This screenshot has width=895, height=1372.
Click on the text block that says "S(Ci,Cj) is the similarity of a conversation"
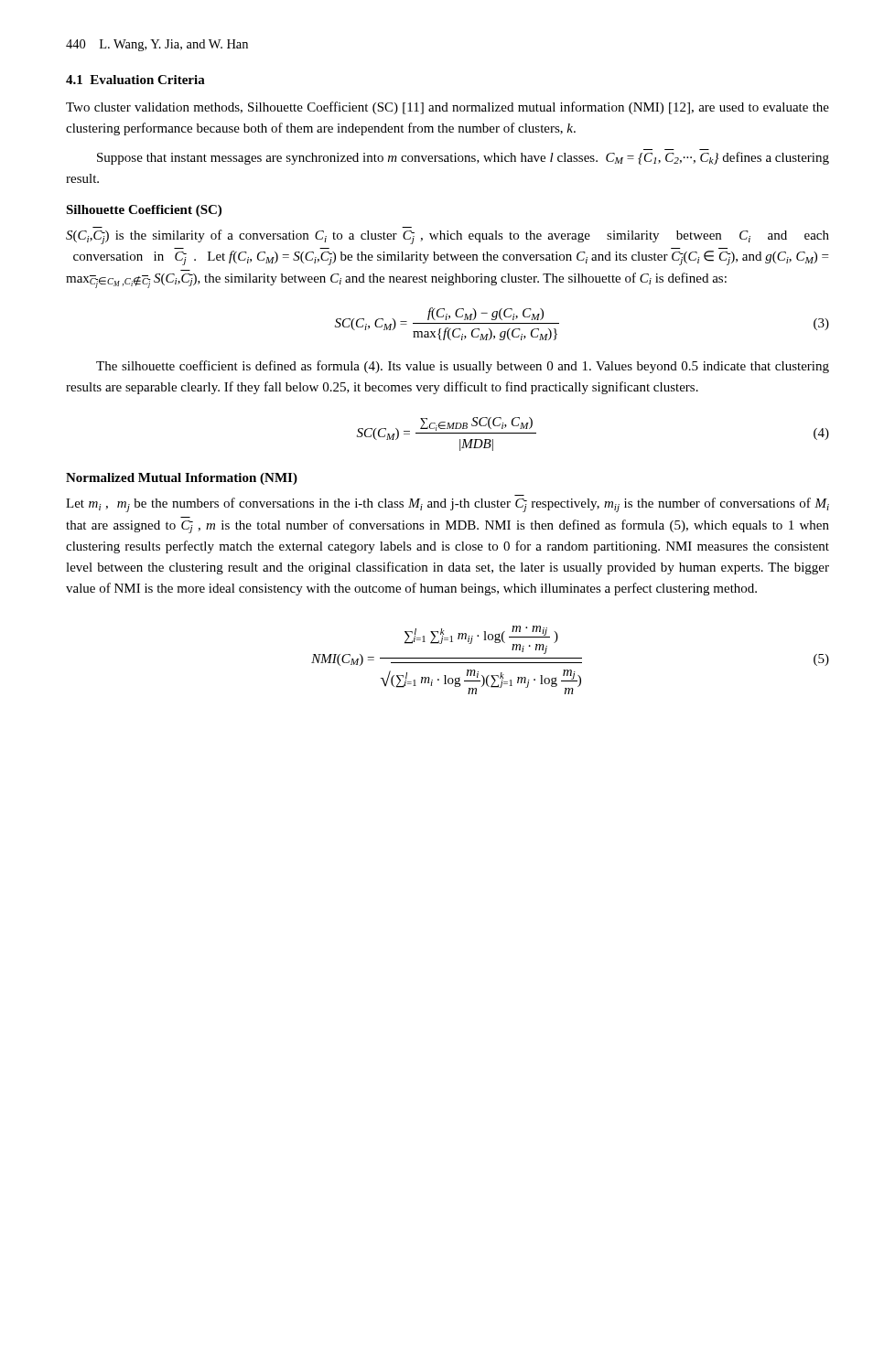click(x=448, y=257)
